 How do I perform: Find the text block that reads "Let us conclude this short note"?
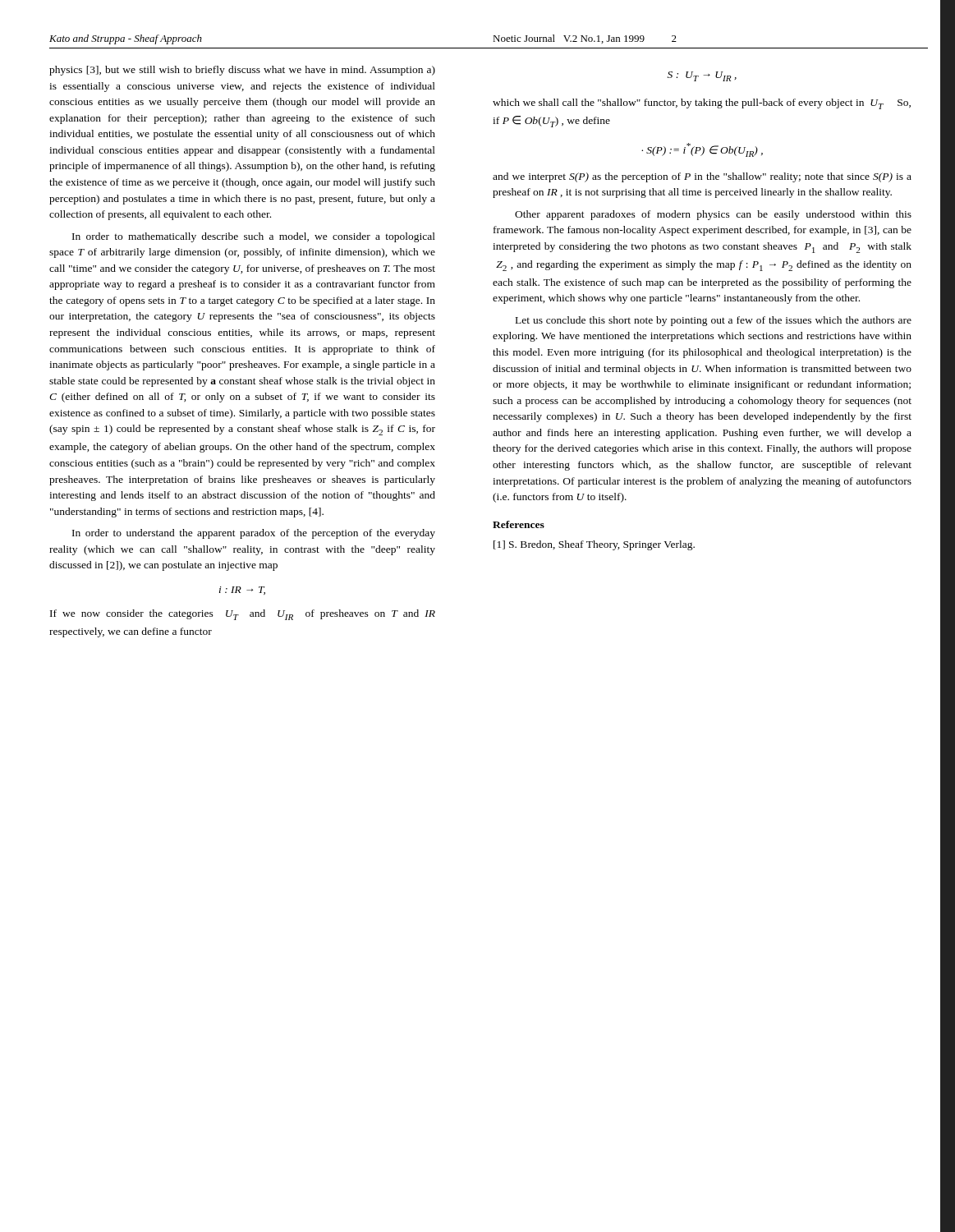(702, 408)
